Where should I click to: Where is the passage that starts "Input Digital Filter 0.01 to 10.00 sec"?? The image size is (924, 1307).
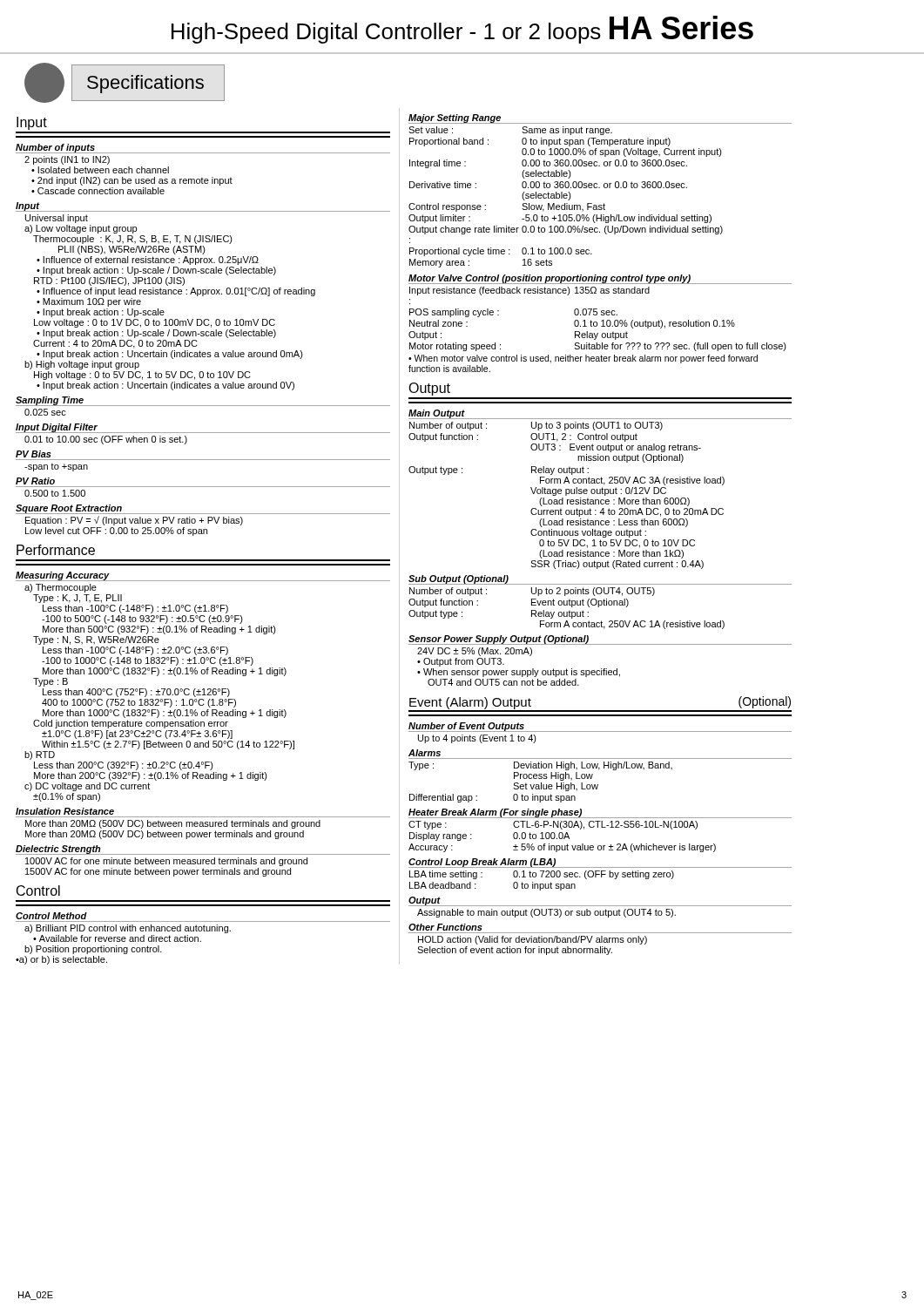click(203, 433)
